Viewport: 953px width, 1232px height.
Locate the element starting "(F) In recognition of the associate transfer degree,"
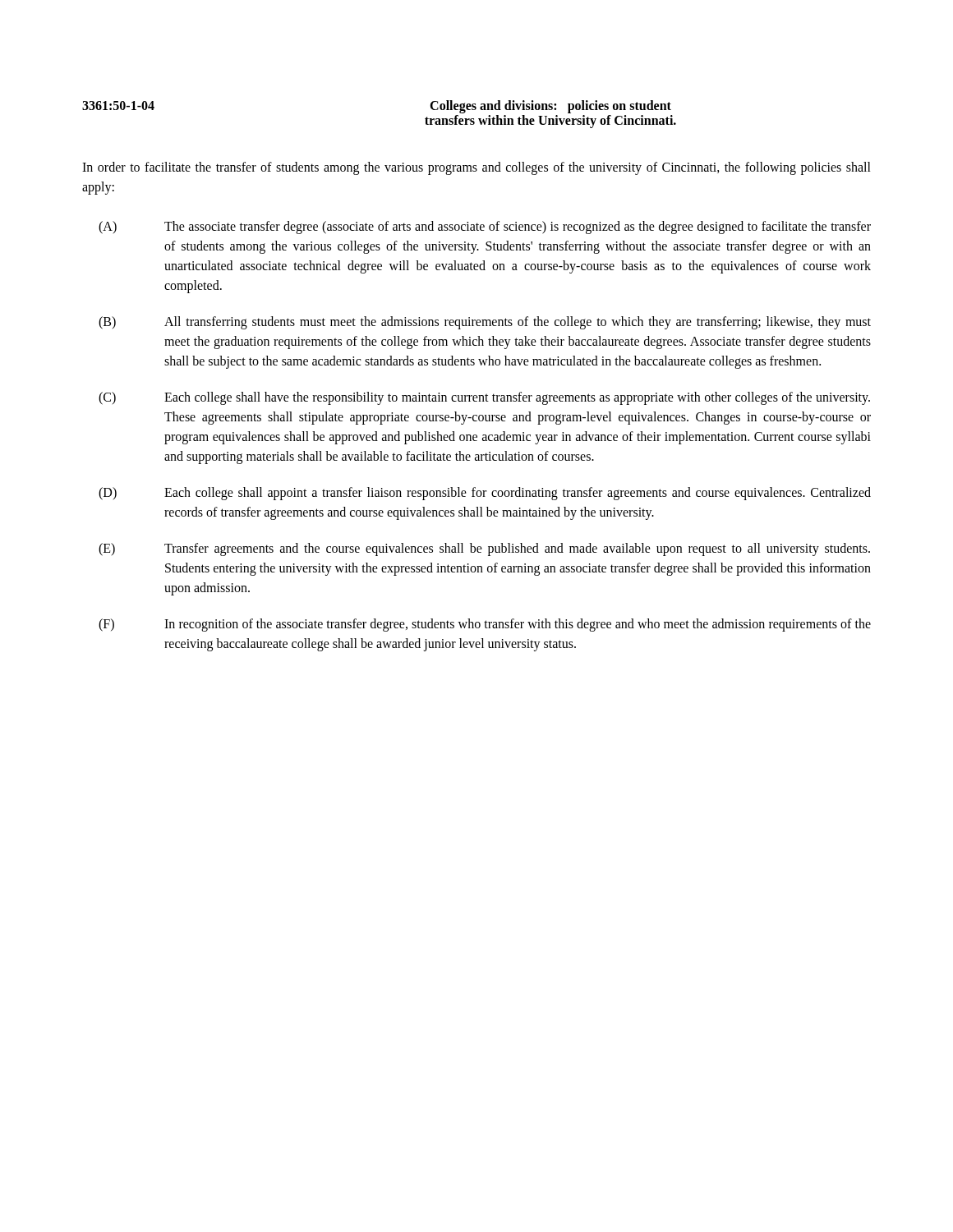(x=476, y=634)
